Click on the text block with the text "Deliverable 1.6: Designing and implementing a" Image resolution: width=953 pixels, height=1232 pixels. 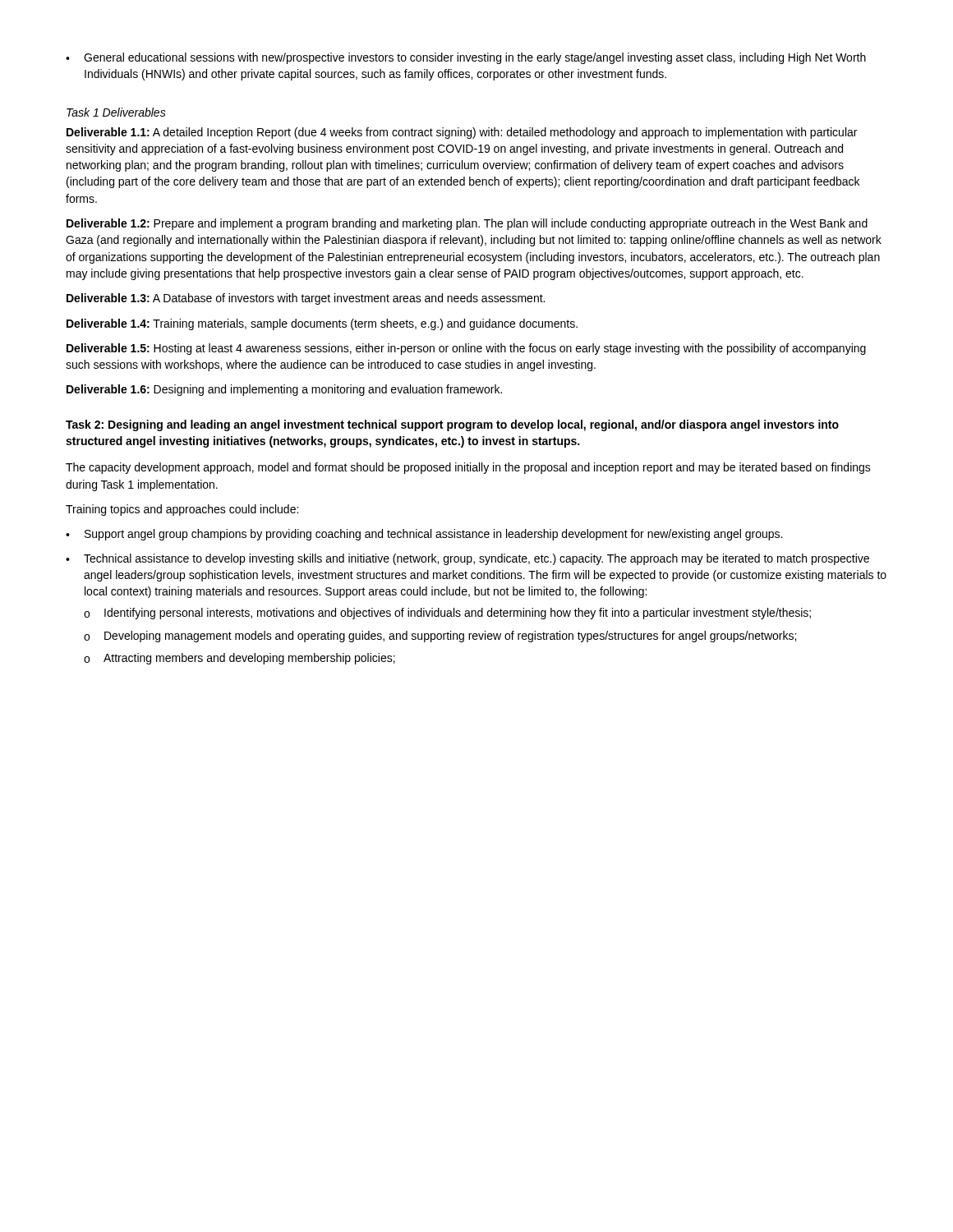click(x=284, y=390)
